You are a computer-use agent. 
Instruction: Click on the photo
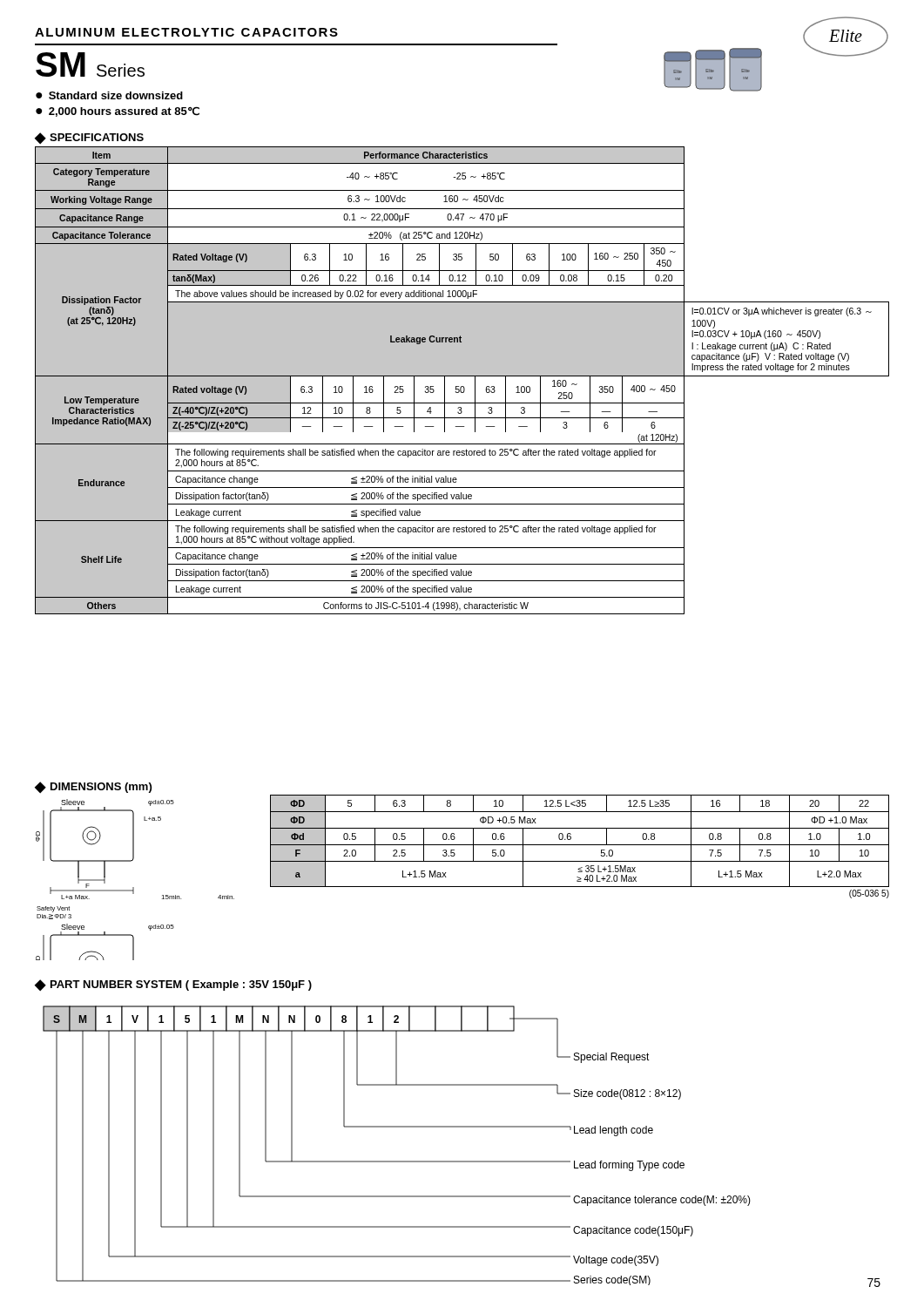[715, 69]
